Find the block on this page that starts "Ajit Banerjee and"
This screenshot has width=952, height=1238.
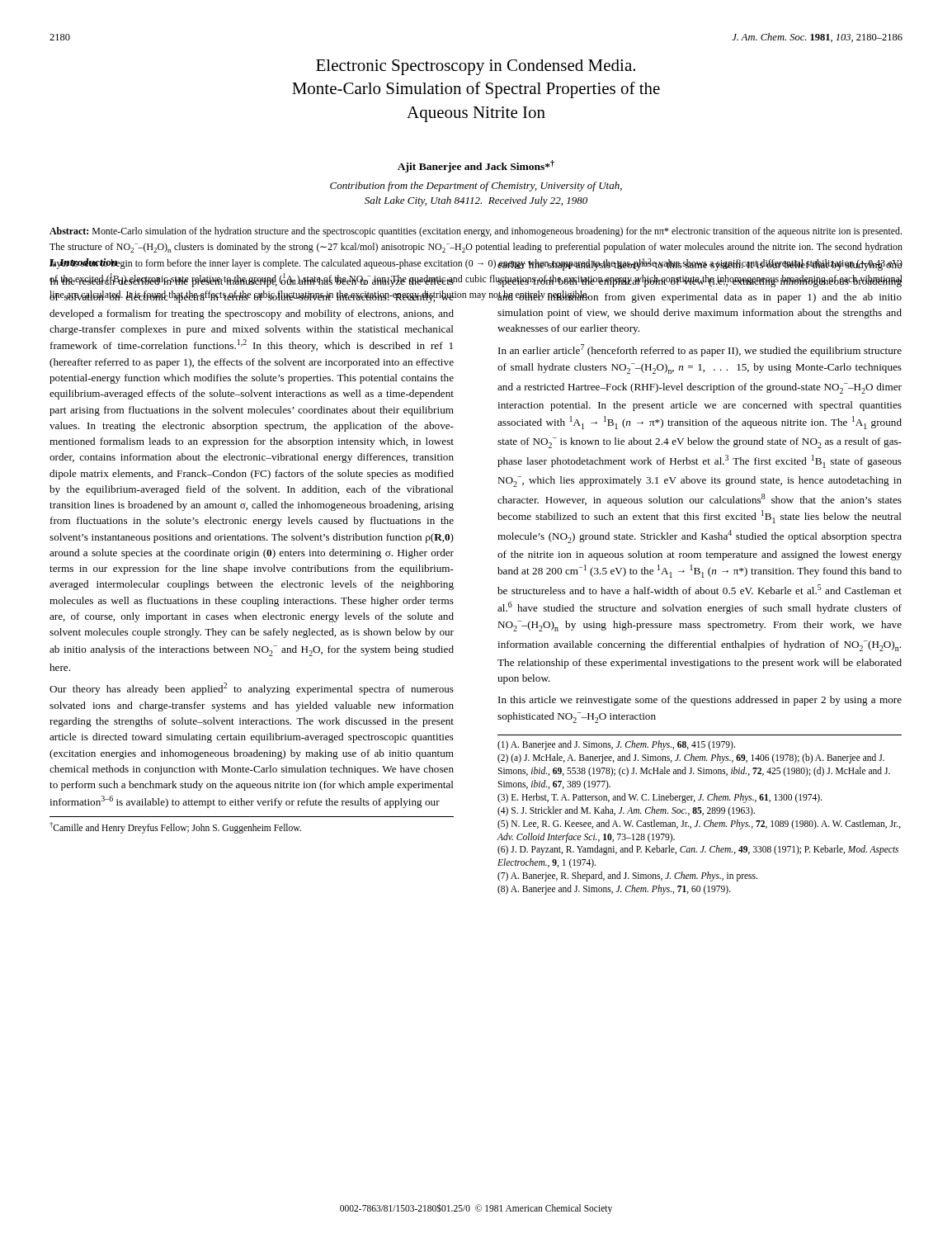tap(476, 165)
